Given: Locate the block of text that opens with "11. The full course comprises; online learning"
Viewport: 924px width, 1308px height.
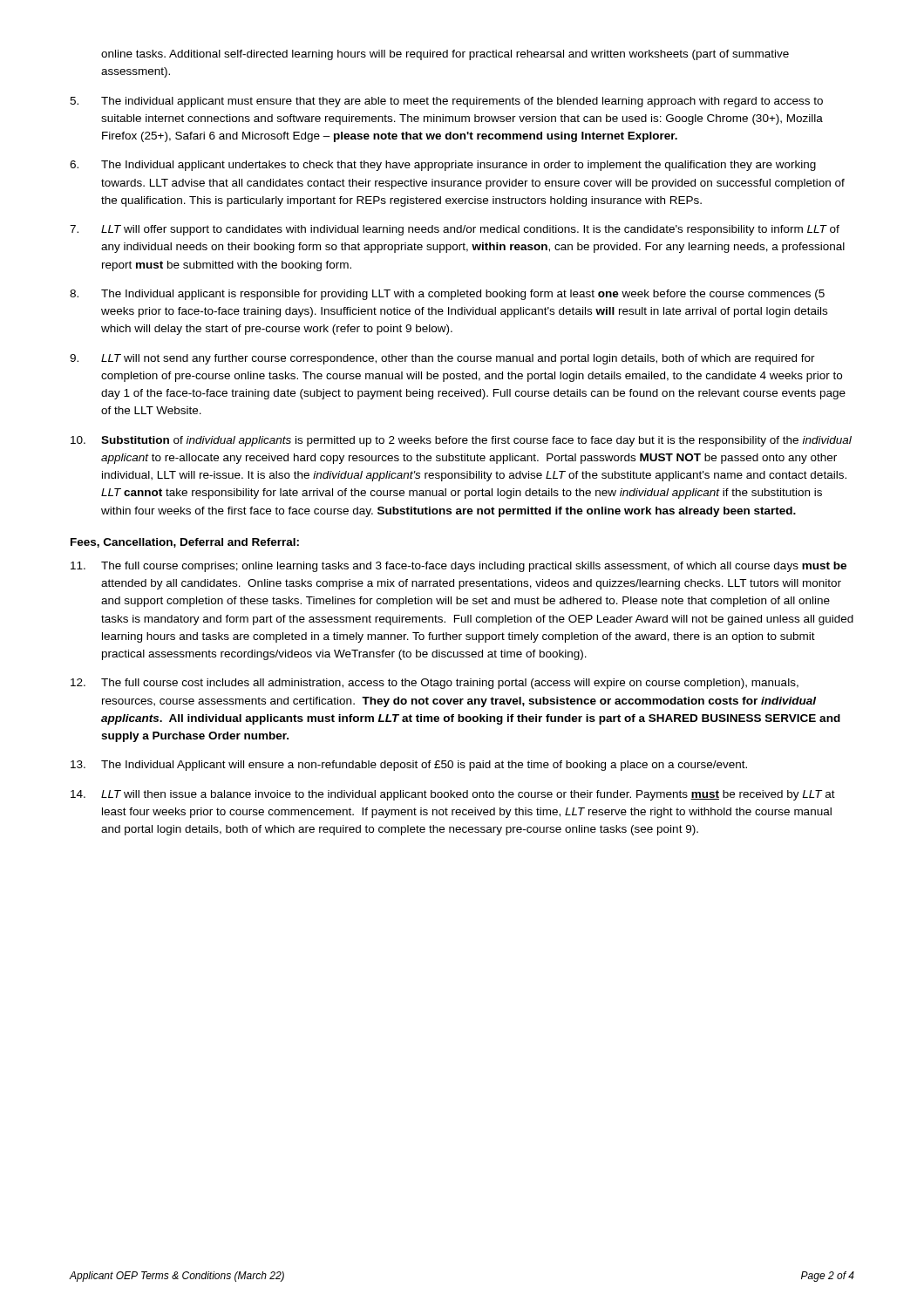Looking at the screenshot, I should tap(462, 610).
